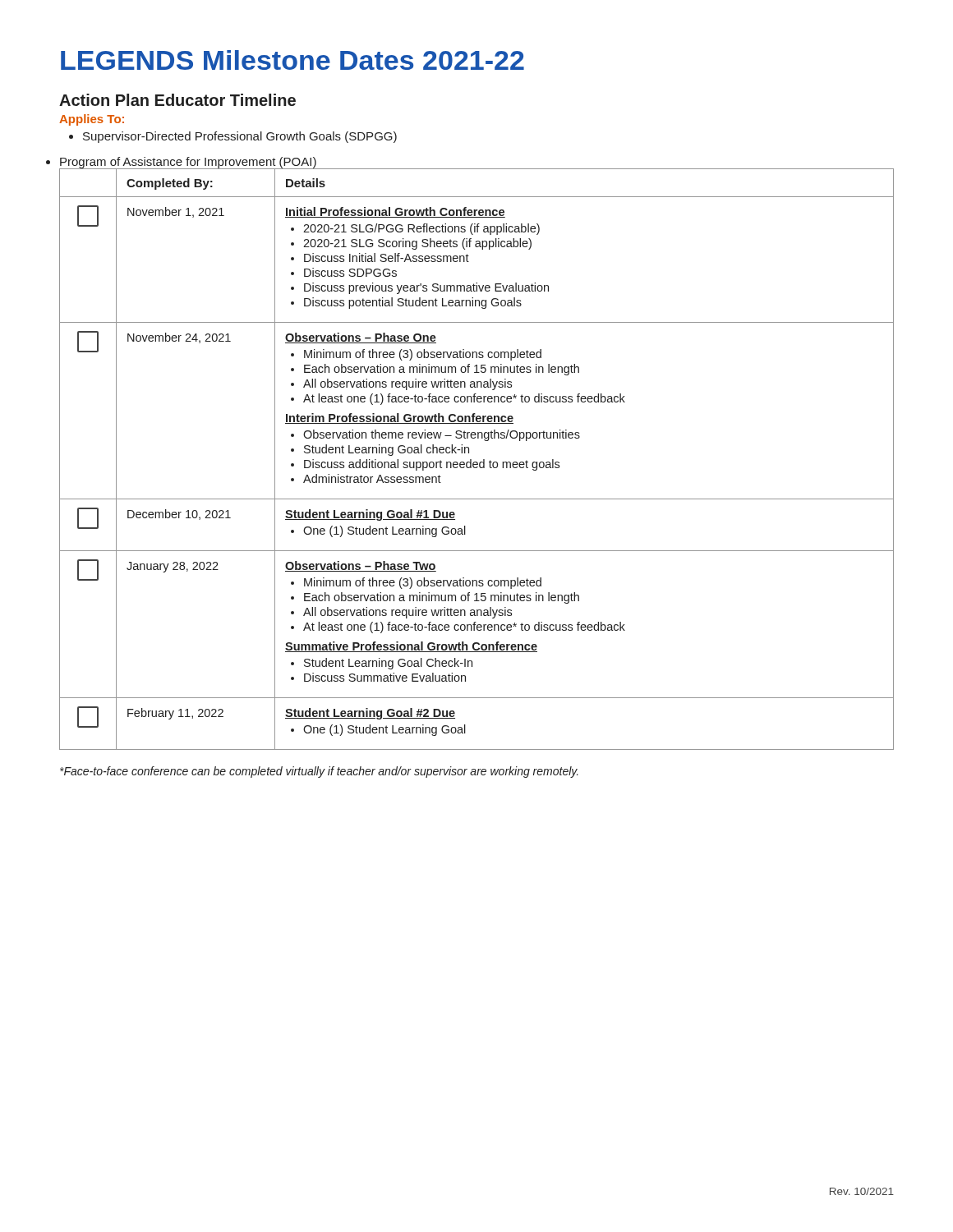Locate the text "Action Plan Educator Timeline"
Image resolution: width=953 pixels, height=1232 pixels.
[x=177, y=100]
